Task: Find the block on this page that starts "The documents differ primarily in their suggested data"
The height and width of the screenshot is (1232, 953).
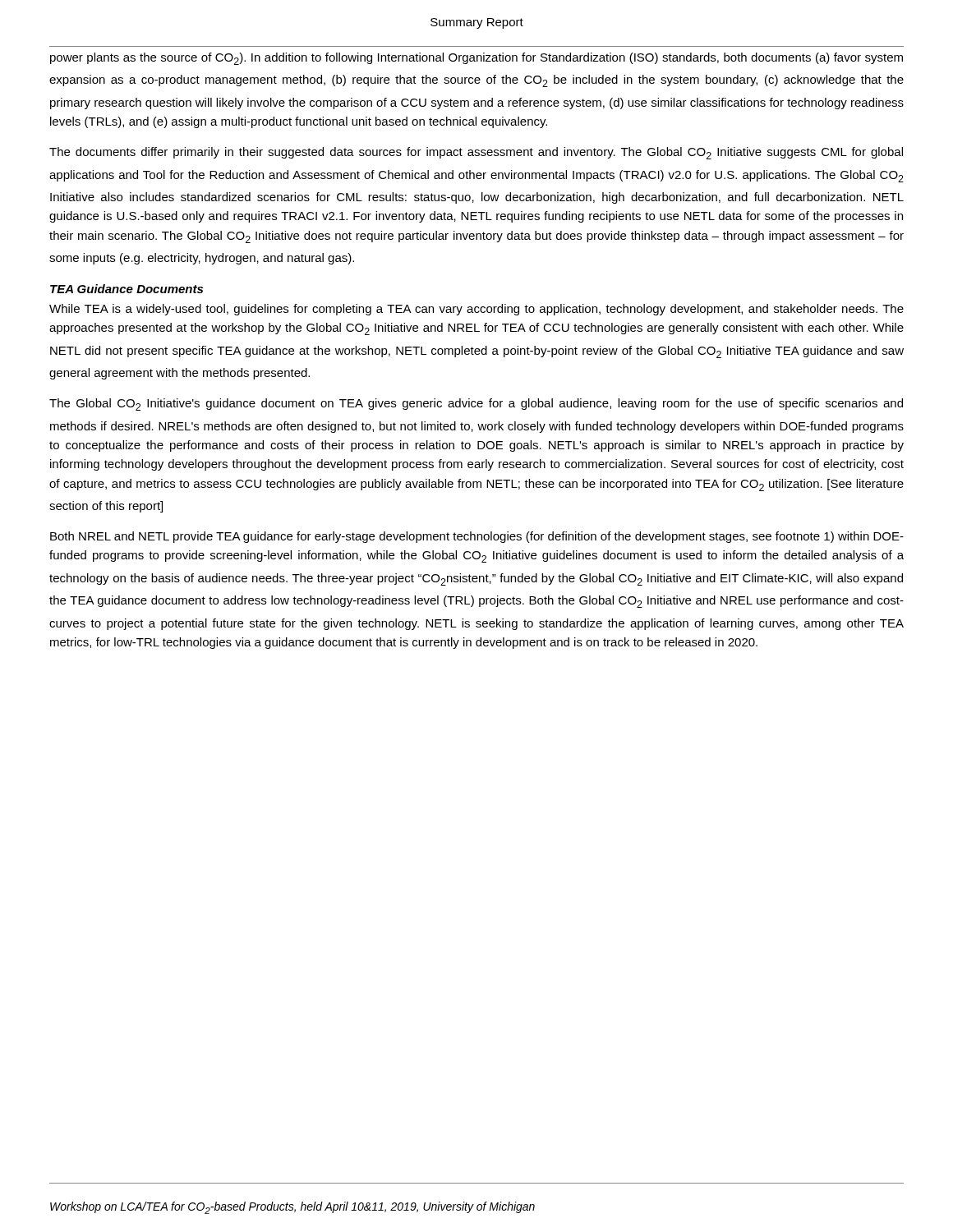Action: (476, 205)
